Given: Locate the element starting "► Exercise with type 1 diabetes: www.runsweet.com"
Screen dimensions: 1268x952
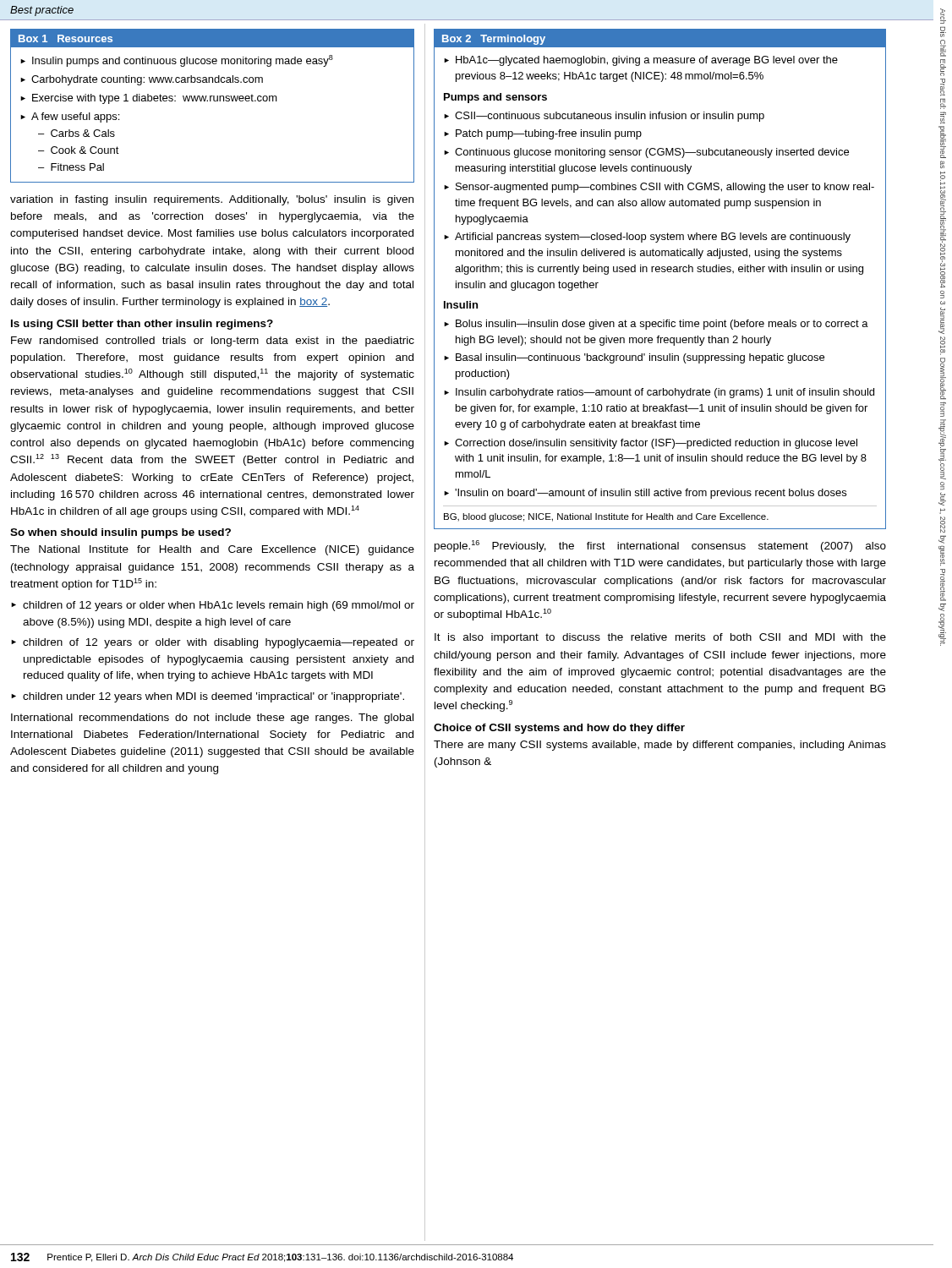Looking at the screenshot, I should coord(148,98).
